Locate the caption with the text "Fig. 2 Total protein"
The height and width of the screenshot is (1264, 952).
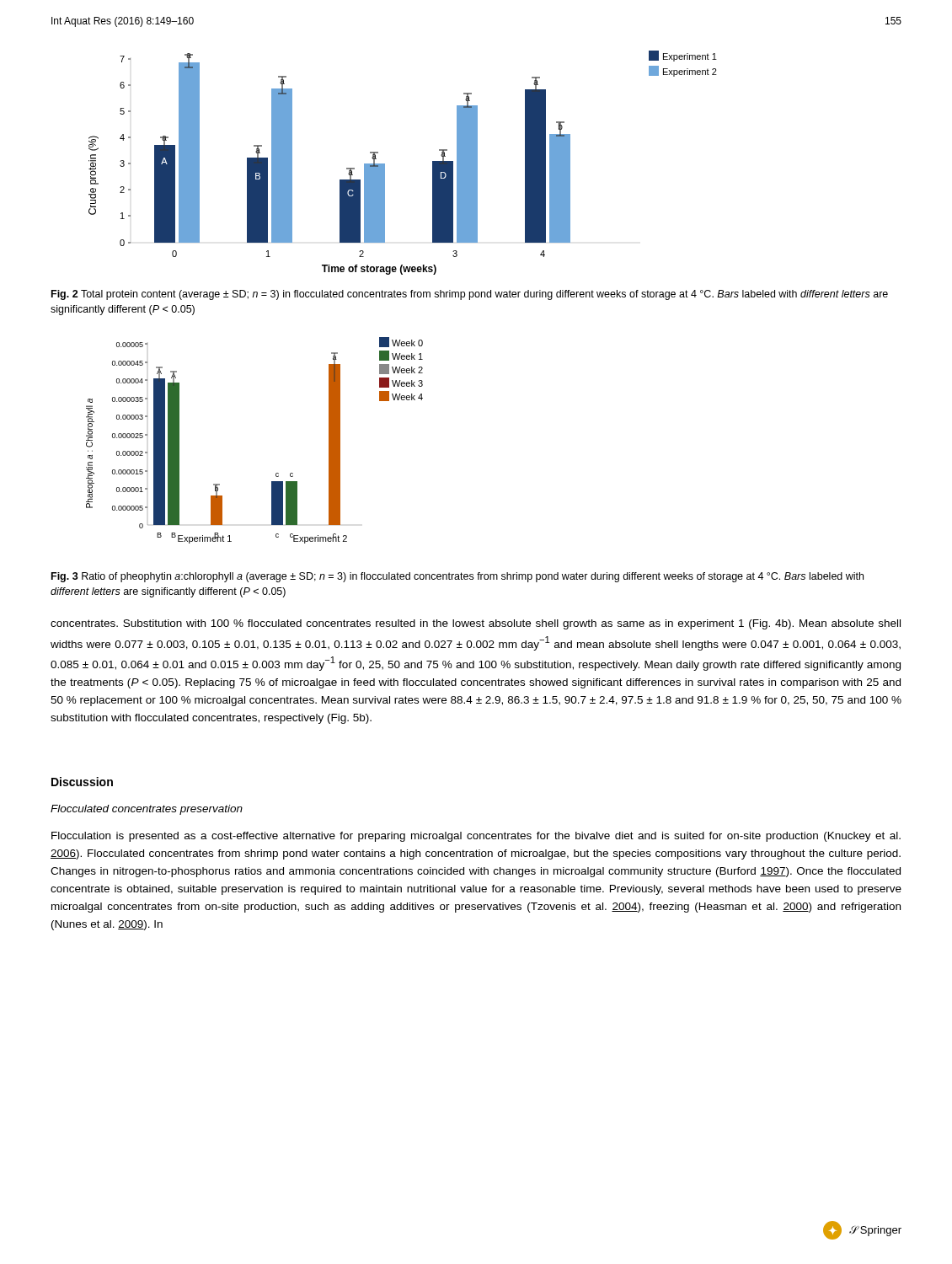tap(469, 302)
